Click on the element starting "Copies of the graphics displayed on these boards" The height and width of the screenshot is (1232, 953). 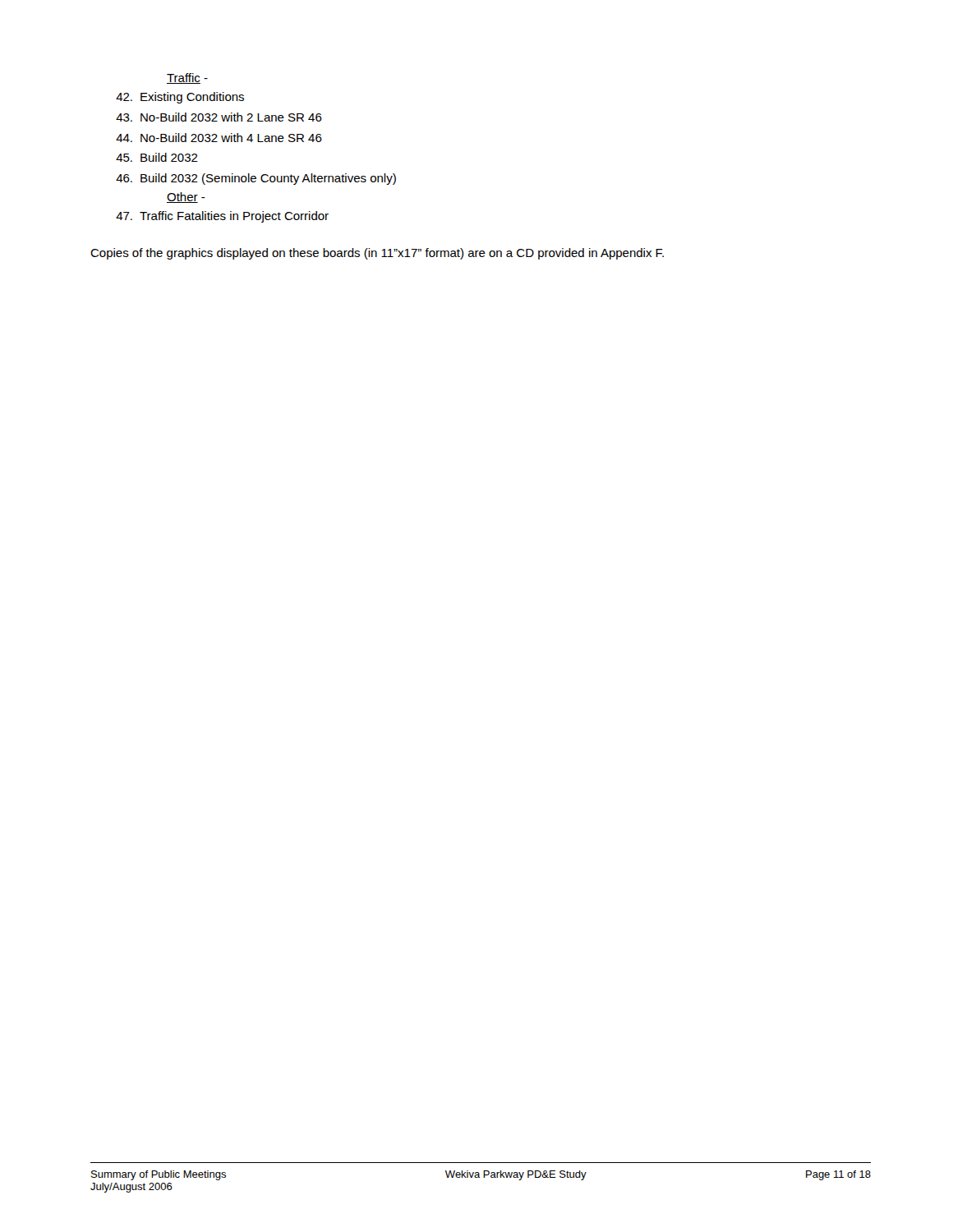point(378,252)
